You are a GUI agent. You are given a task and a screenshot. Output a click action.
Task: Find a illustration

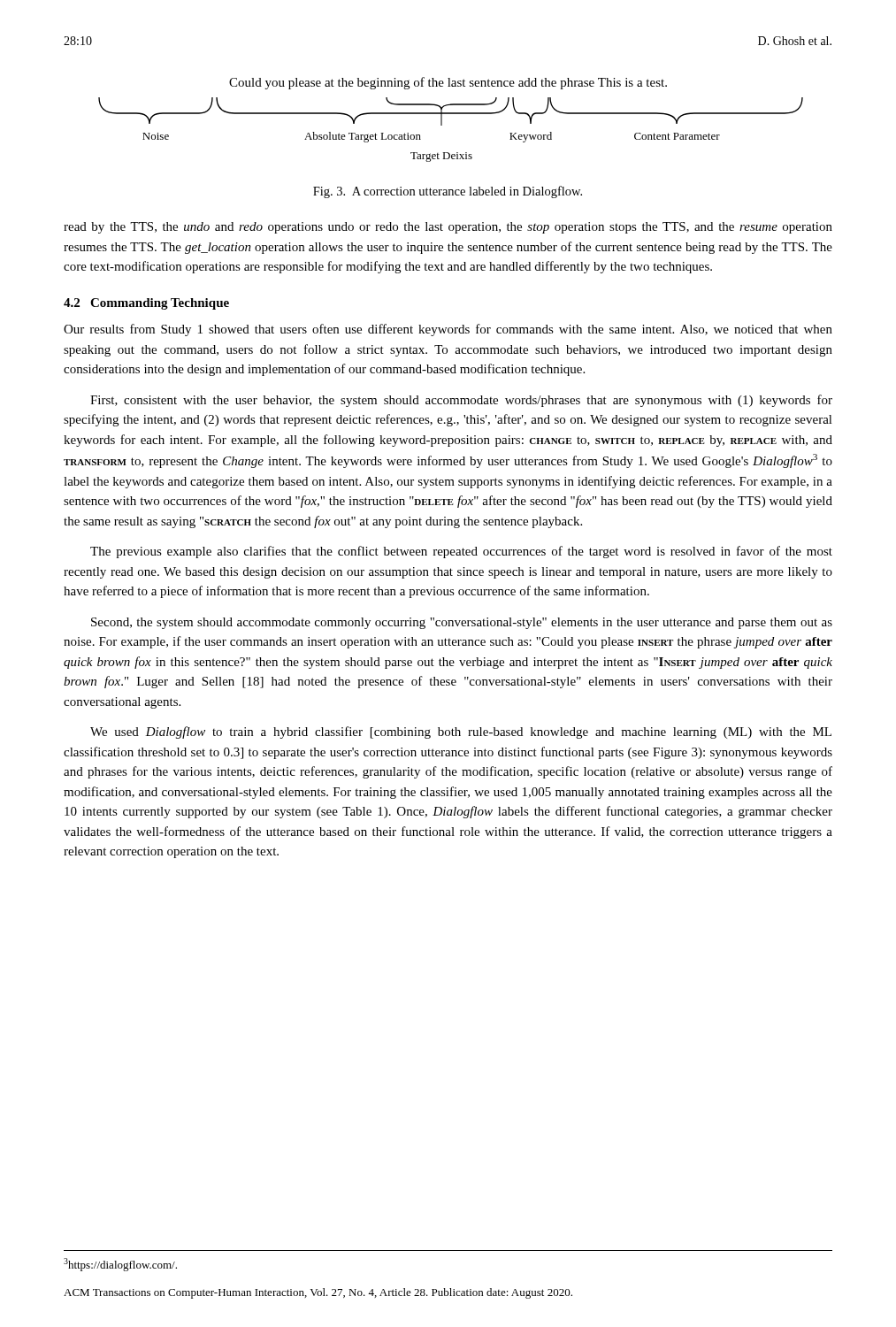[448, 124]
